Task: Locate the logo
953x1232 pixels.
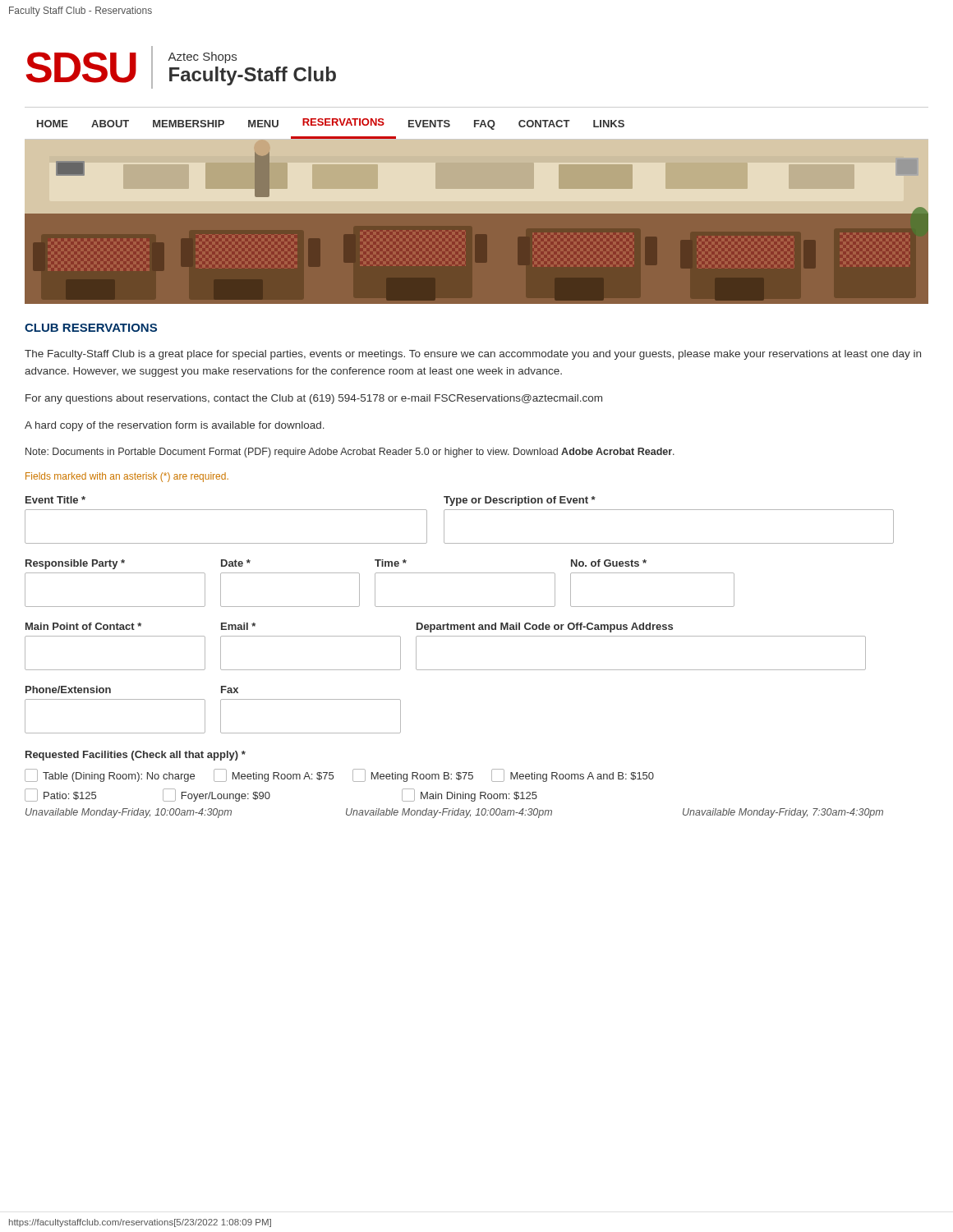Action: [x=476, y=56]
